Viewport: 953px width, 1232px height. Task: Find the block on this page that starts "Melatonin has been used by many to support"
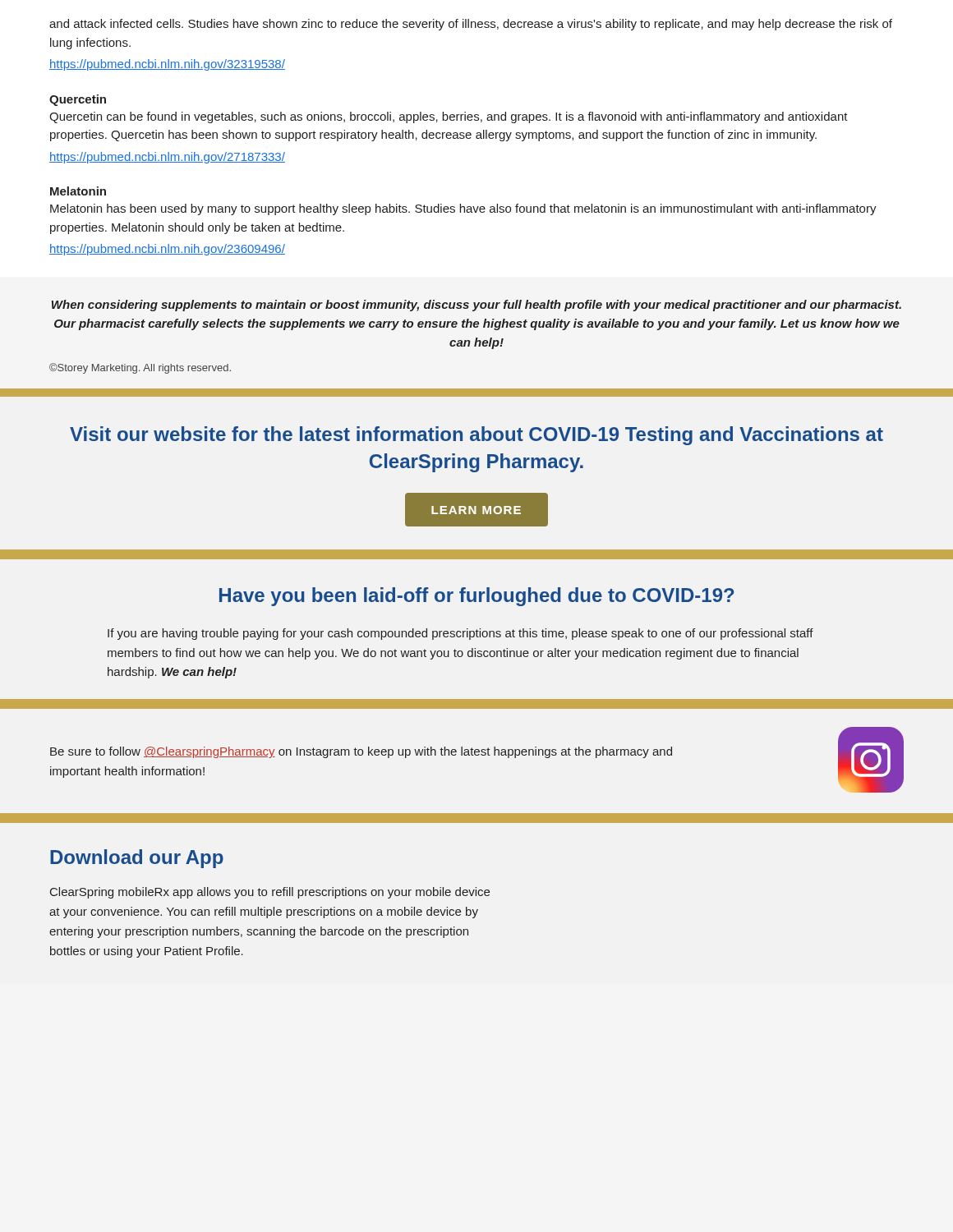pyautogui.click(x=463, y=209)
